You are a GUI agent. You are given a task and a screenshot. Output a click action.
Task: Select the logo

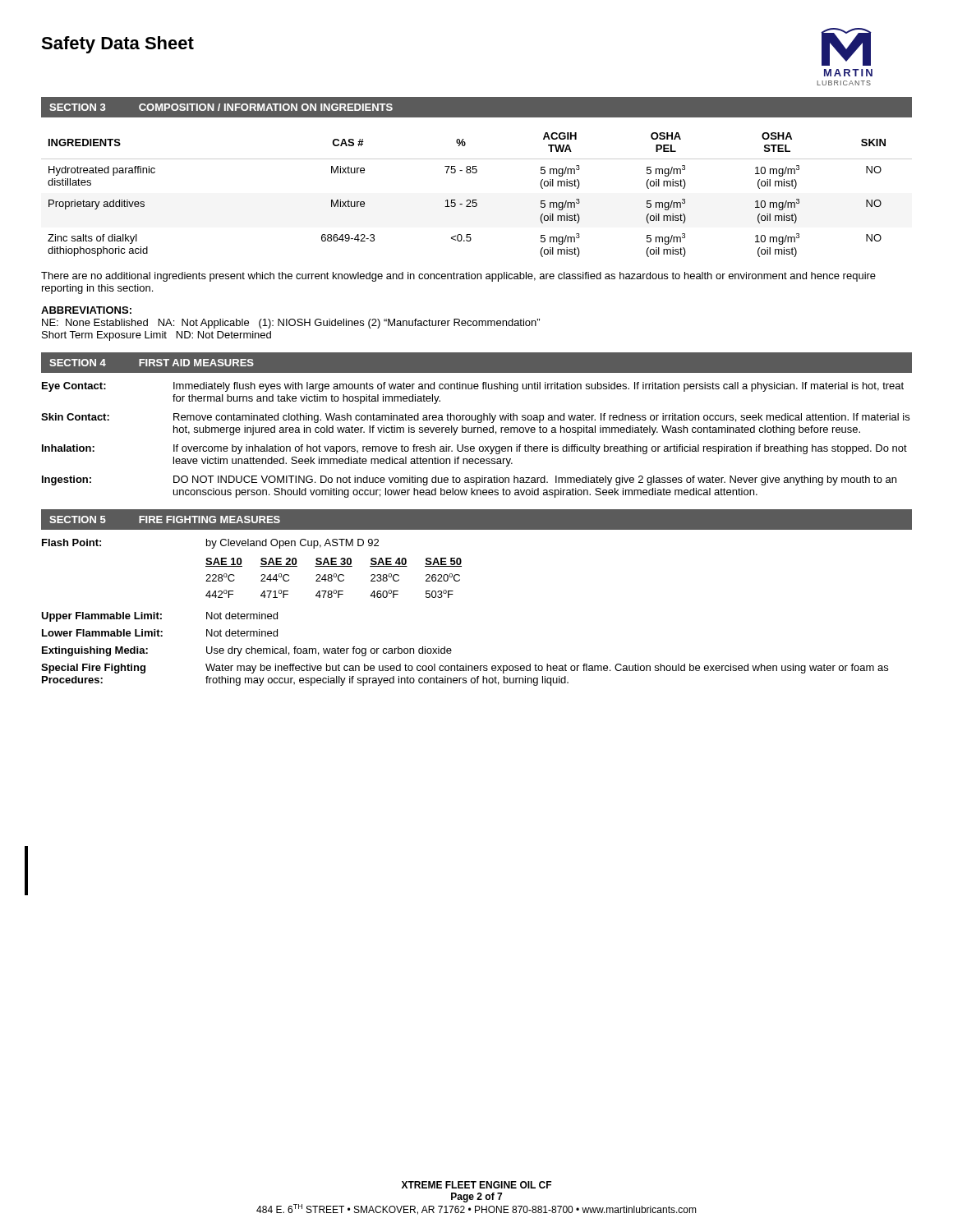point(846,57)
